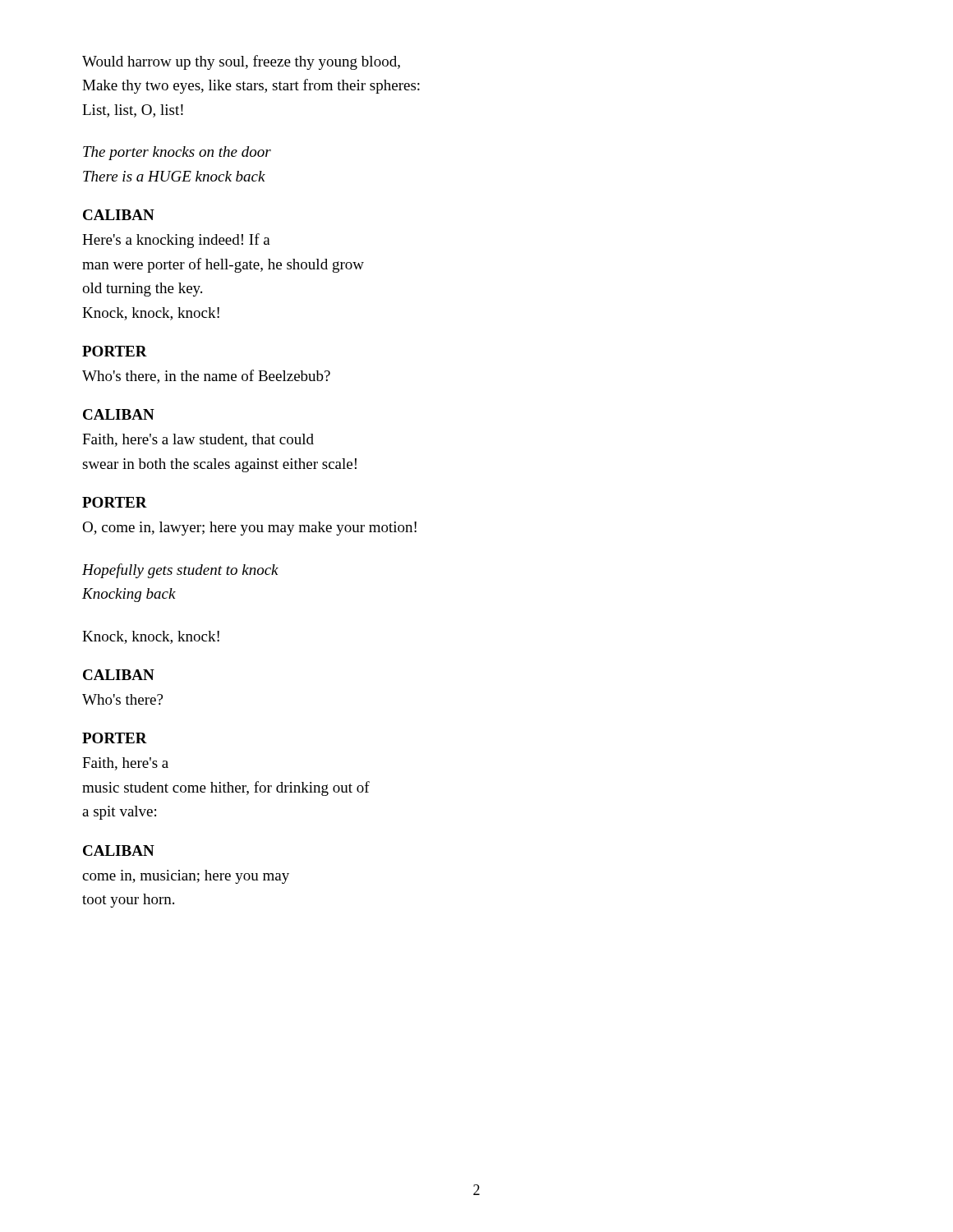Where is the passage that starts "Who's there, in the name"?
953x1232 pixels.
(206, 376)
